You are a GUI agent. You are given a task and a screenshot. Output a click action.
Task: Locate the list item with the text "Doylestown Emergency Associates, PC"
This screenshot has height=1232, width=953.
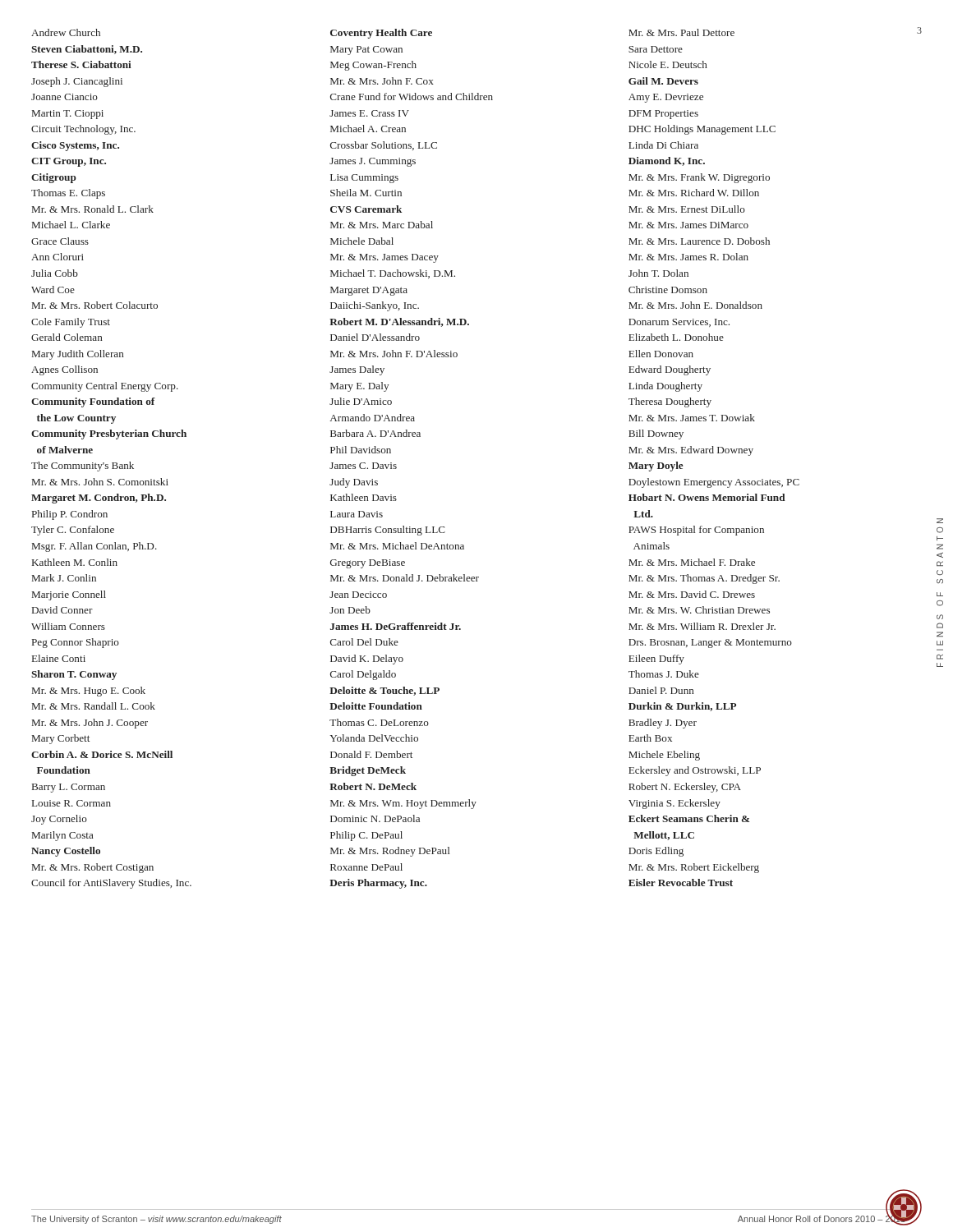tap(714, 482)
